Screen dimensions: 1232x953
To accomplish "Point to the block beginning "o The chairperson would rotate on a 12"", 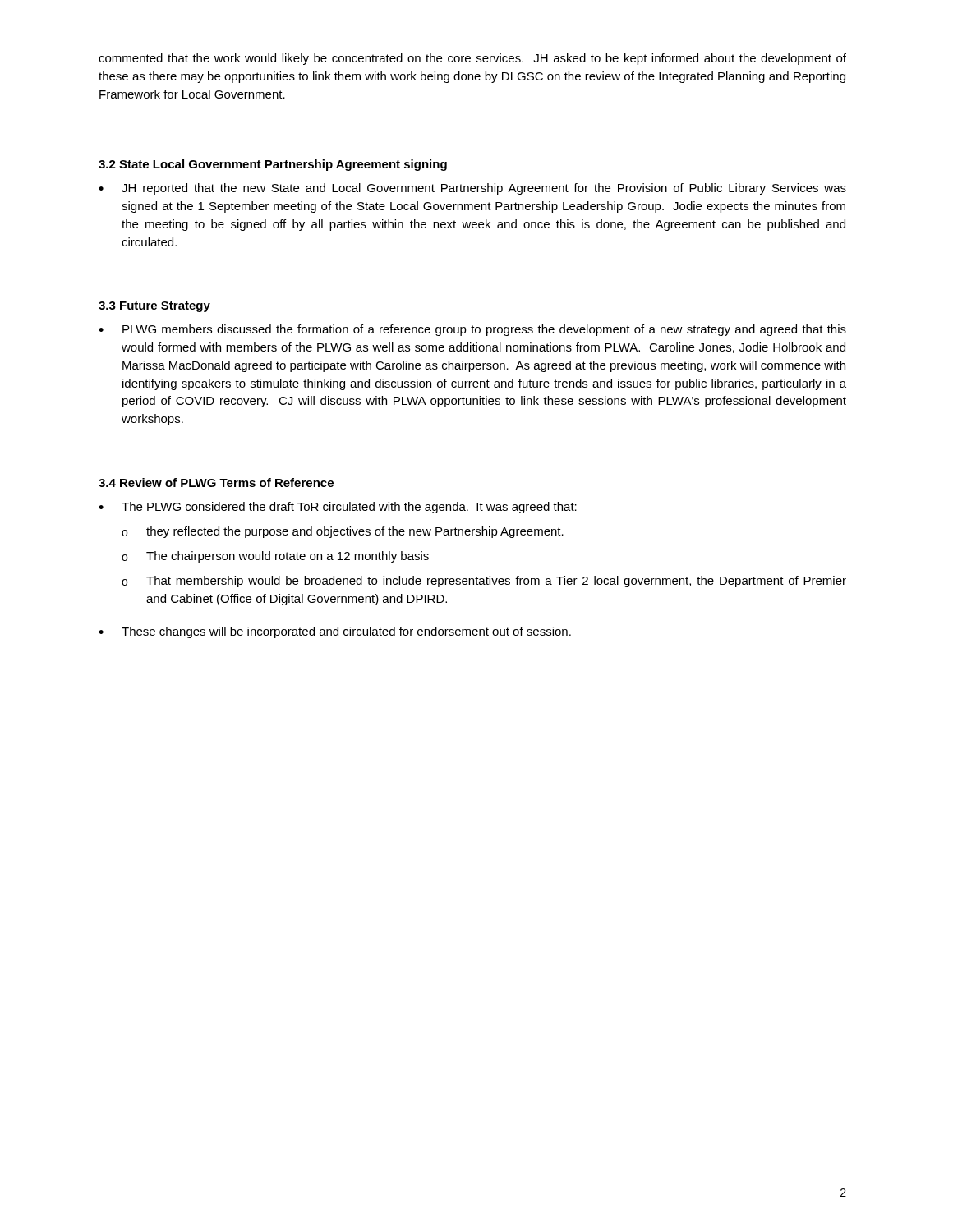I will pos(275,557).
